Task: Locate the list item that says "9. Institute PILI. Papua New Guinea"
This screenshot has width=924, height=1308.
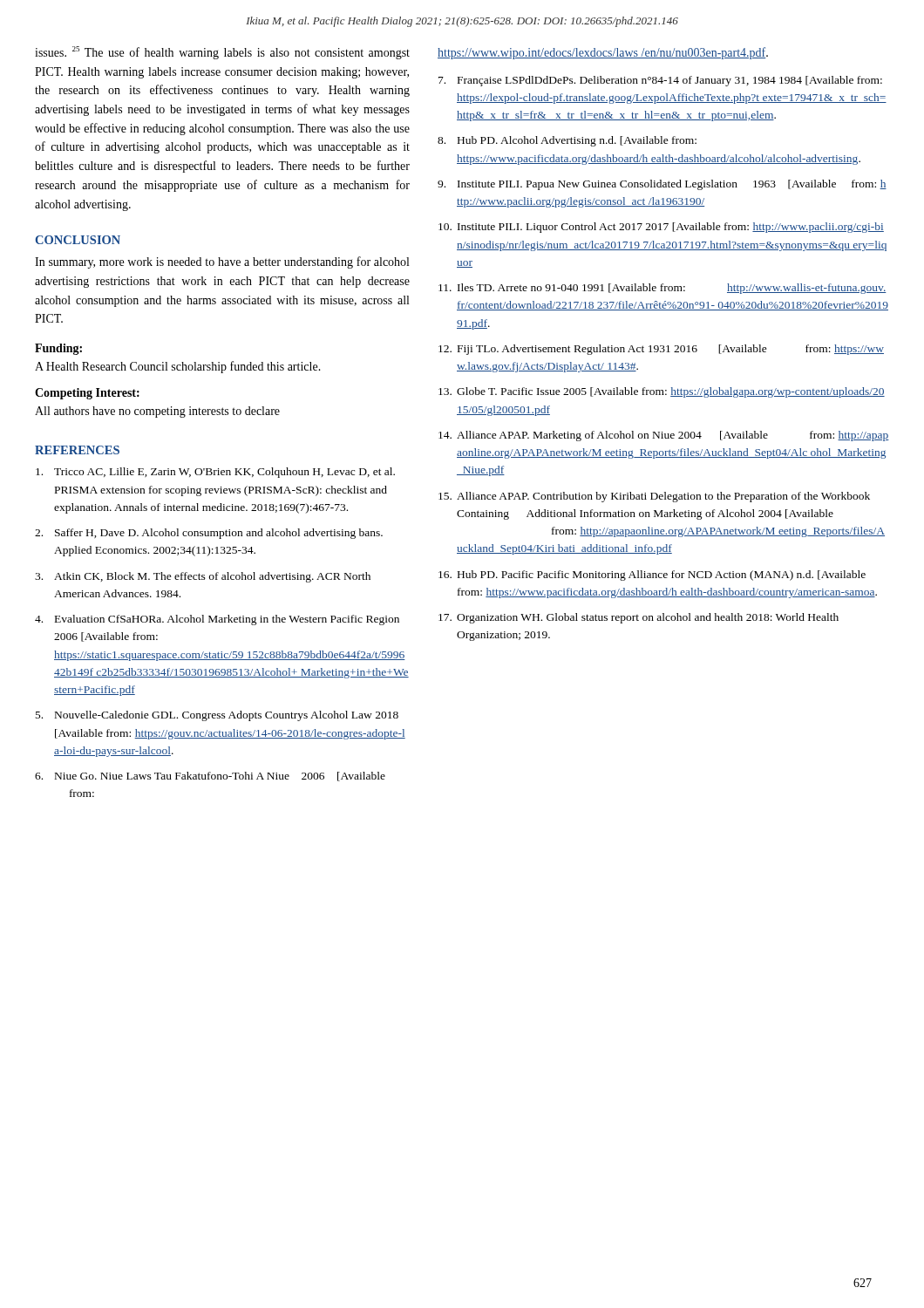Action: (x=663, y=193)
